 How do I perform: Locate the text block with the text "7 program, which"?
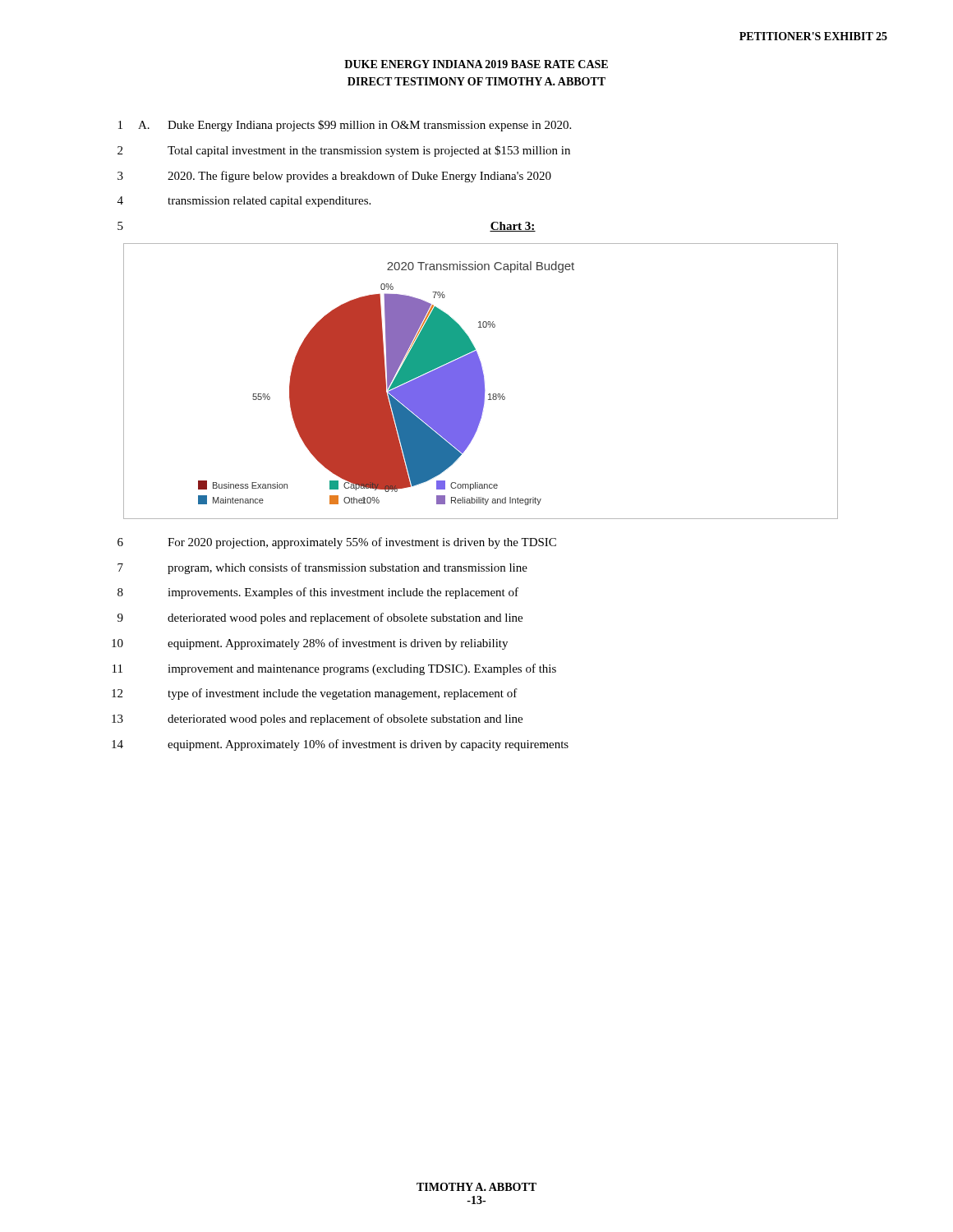point(485,567)
